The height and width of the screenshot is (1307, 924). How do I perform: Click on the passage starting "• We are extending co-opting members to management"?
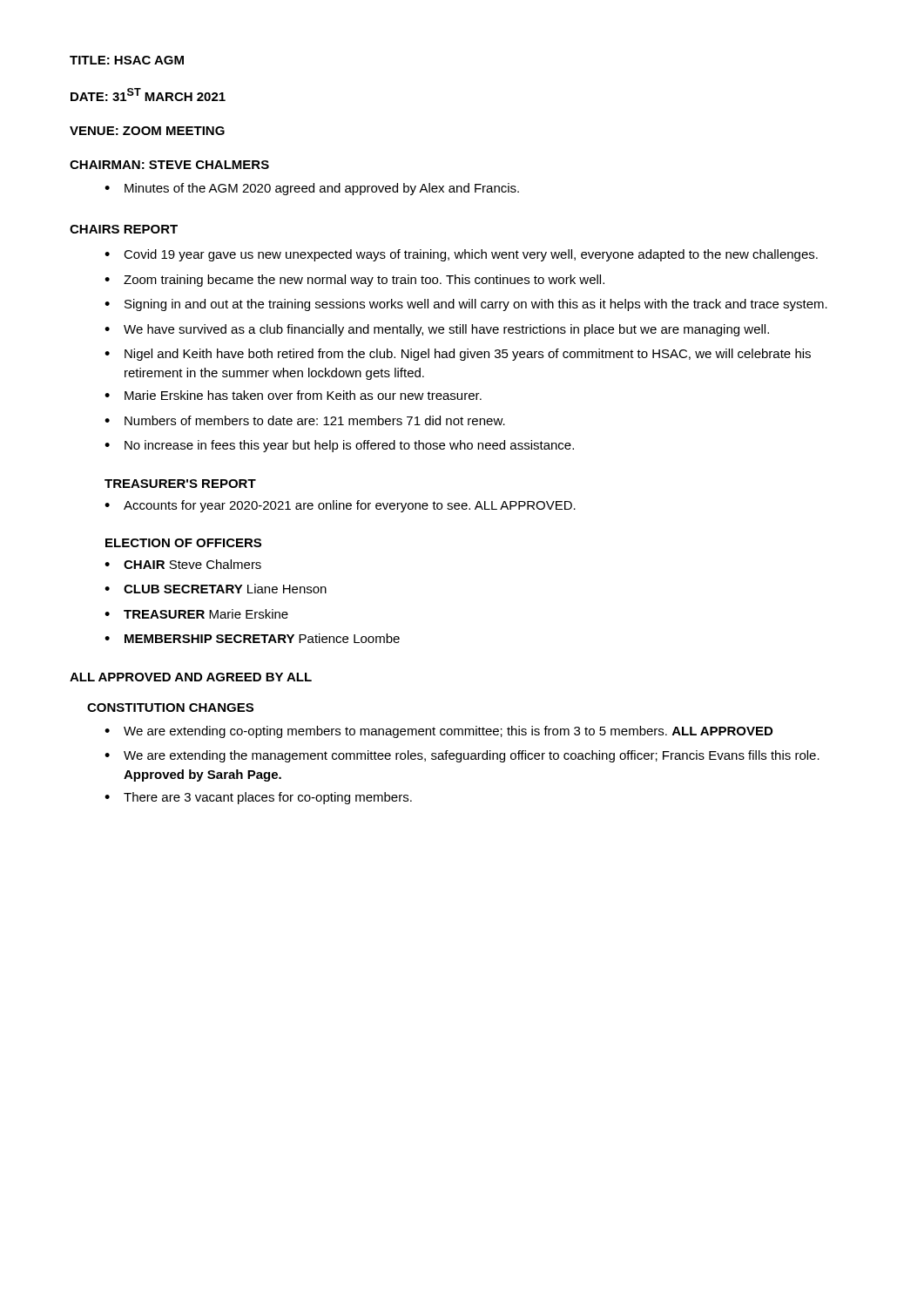pos(479,731)
